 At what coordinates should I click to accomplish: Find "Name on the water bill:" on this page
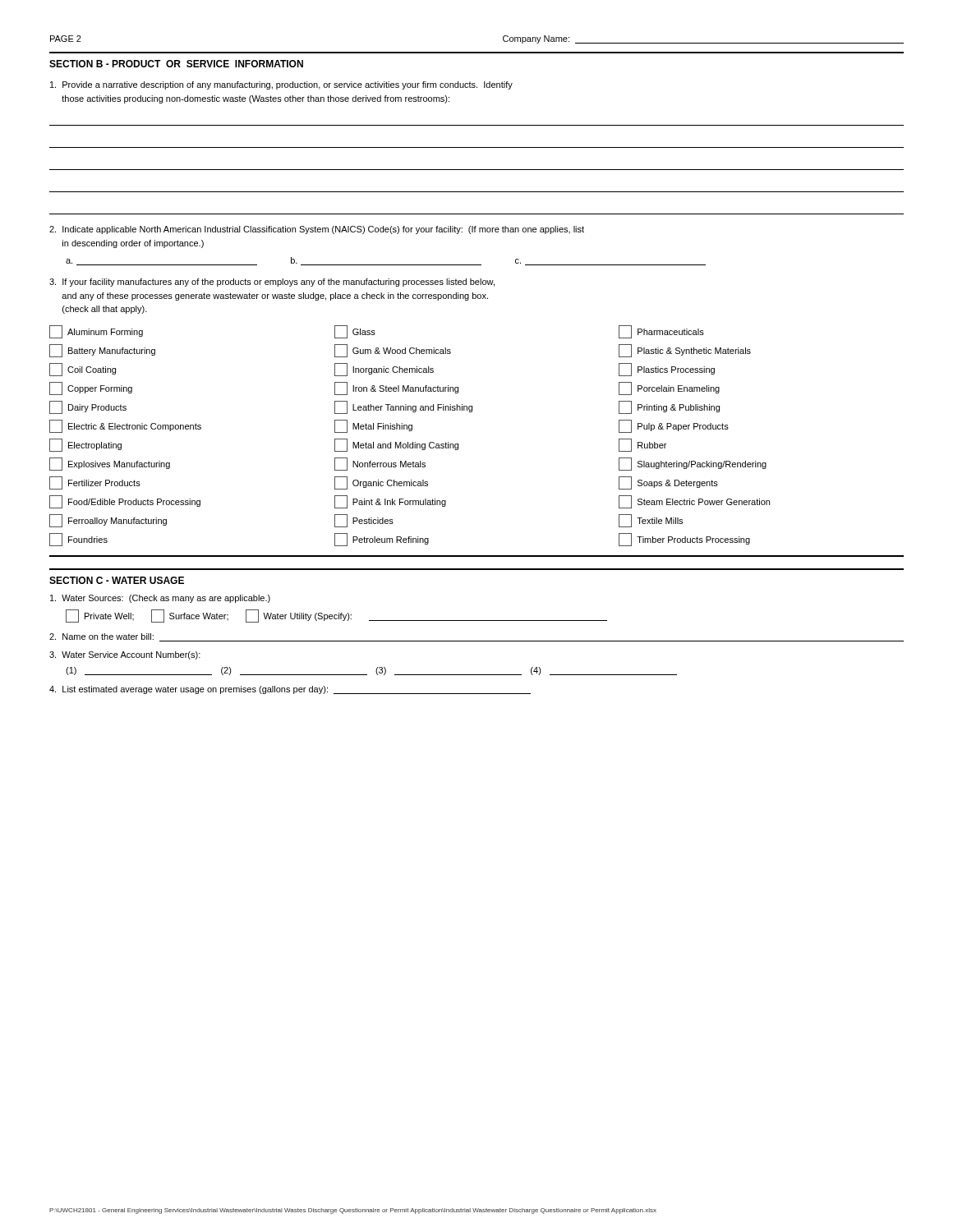pos(476,636)
